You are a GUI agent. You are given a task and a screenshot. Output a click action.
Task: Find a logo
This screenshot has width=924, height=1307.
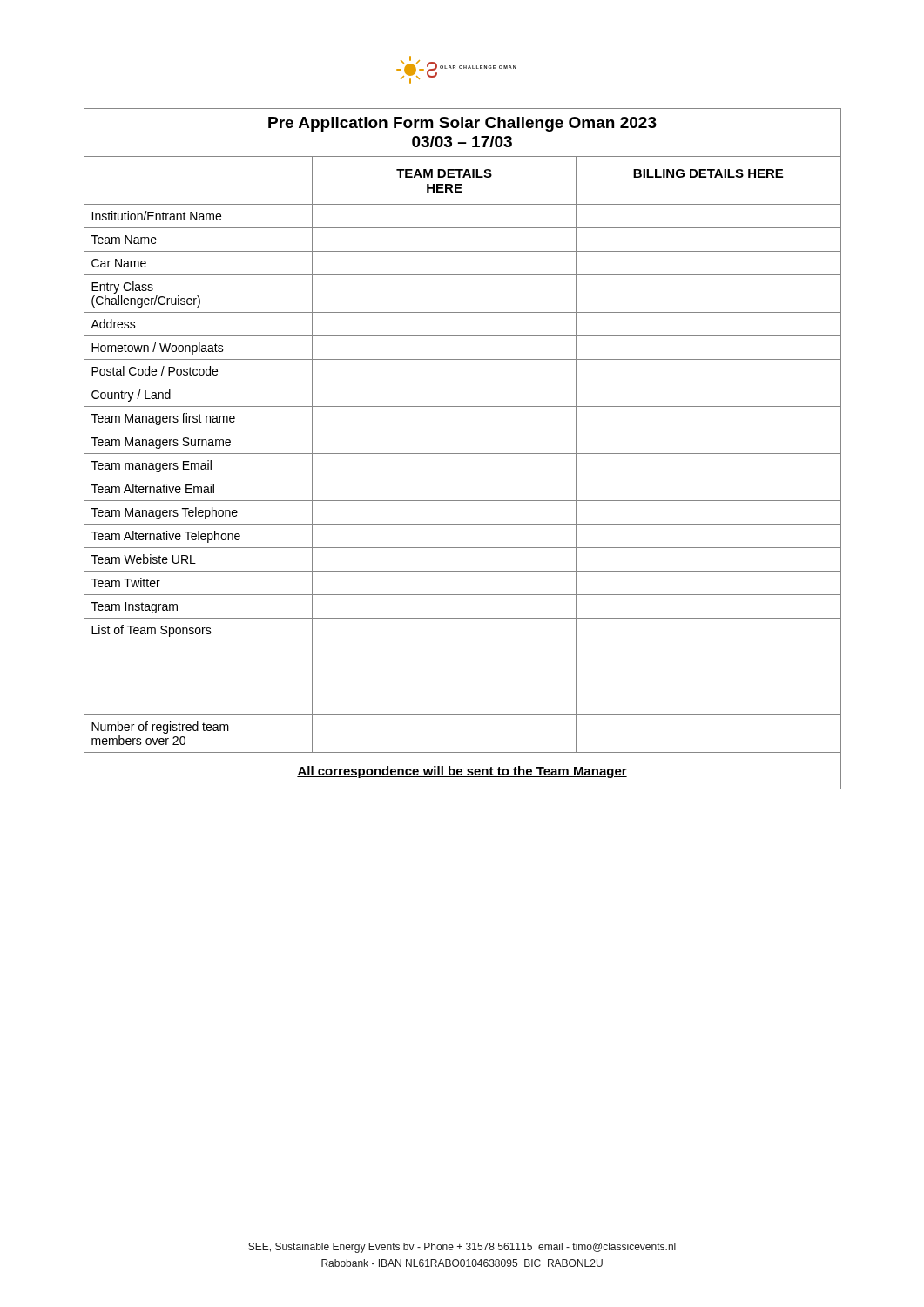[462, 54]
